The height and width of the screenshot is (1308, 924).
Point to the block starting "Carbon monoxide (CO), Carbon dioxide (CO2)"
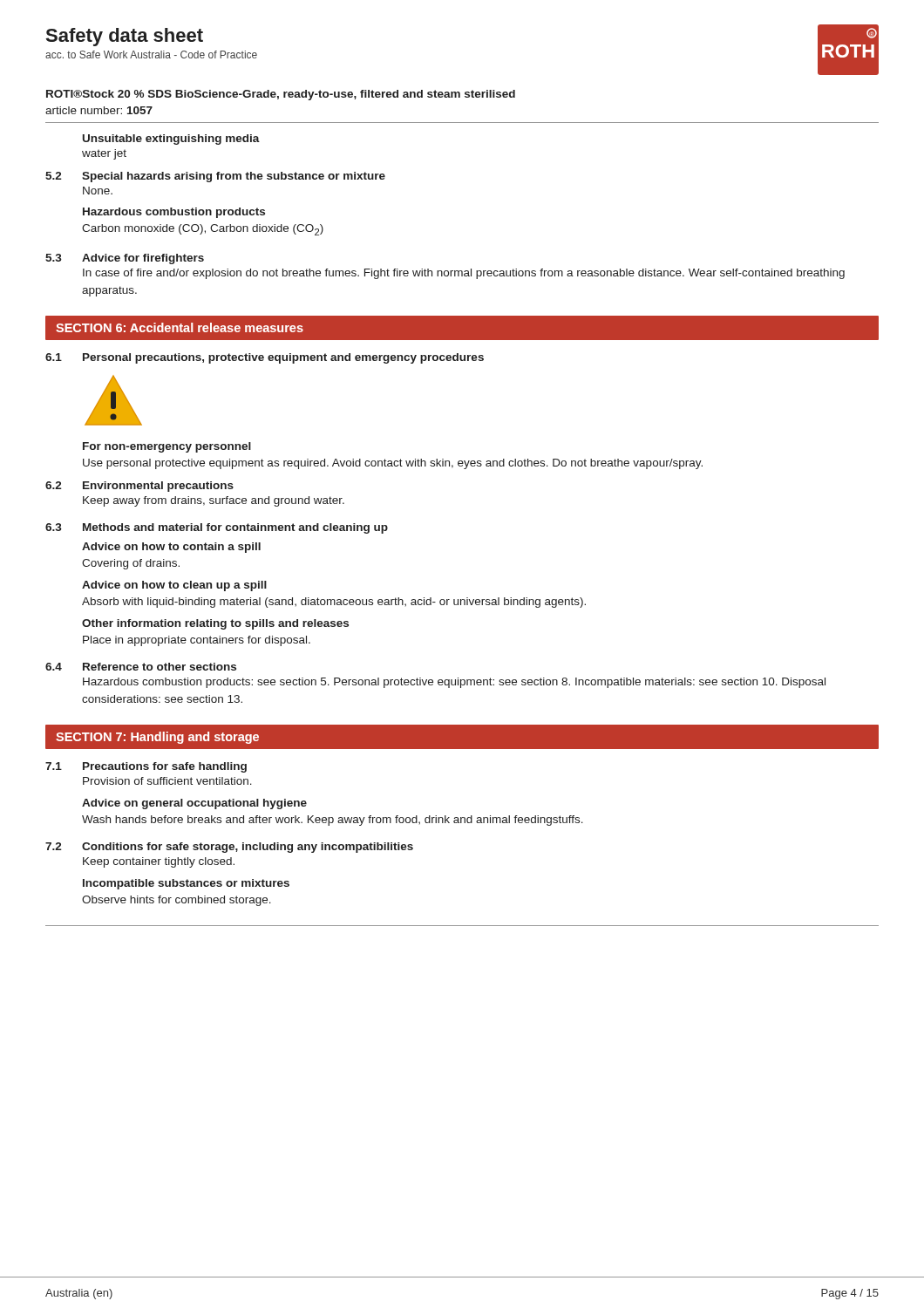(203, 229)
